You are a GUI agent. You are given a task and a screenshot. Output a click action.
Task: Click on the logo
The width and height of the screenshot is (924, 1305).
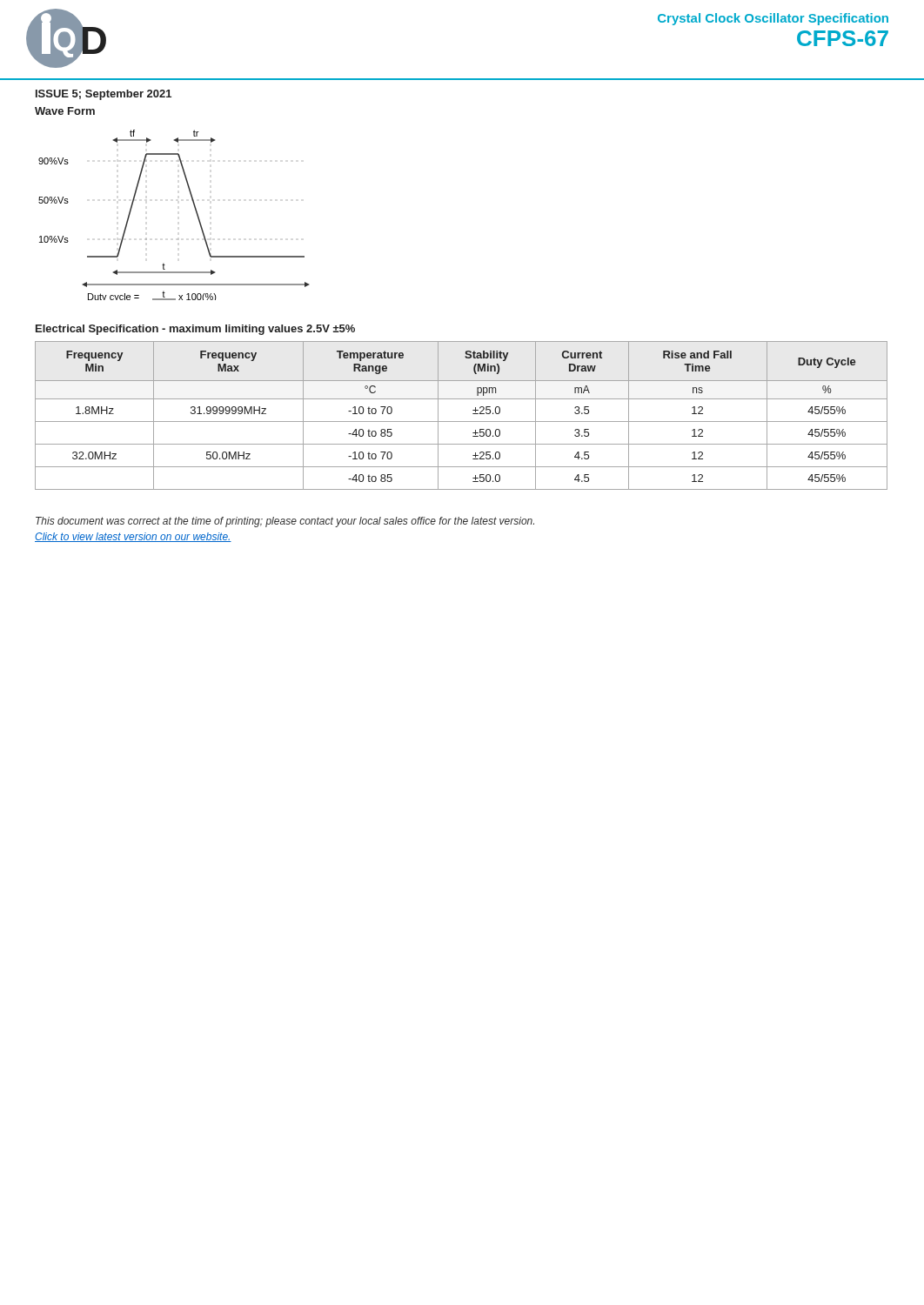tap(78, 40)
